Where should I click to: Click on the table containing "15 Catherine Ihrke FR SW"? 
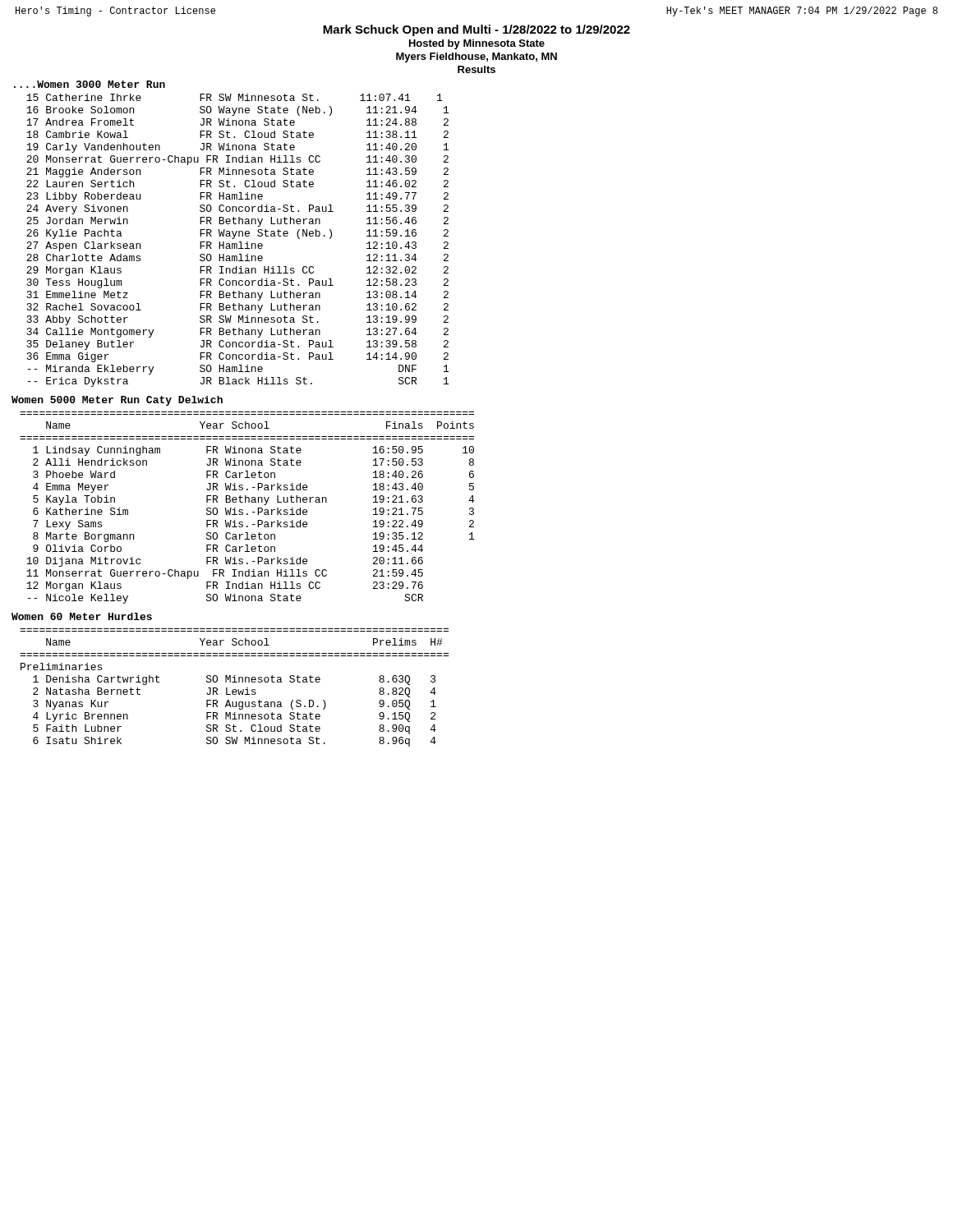476,240
